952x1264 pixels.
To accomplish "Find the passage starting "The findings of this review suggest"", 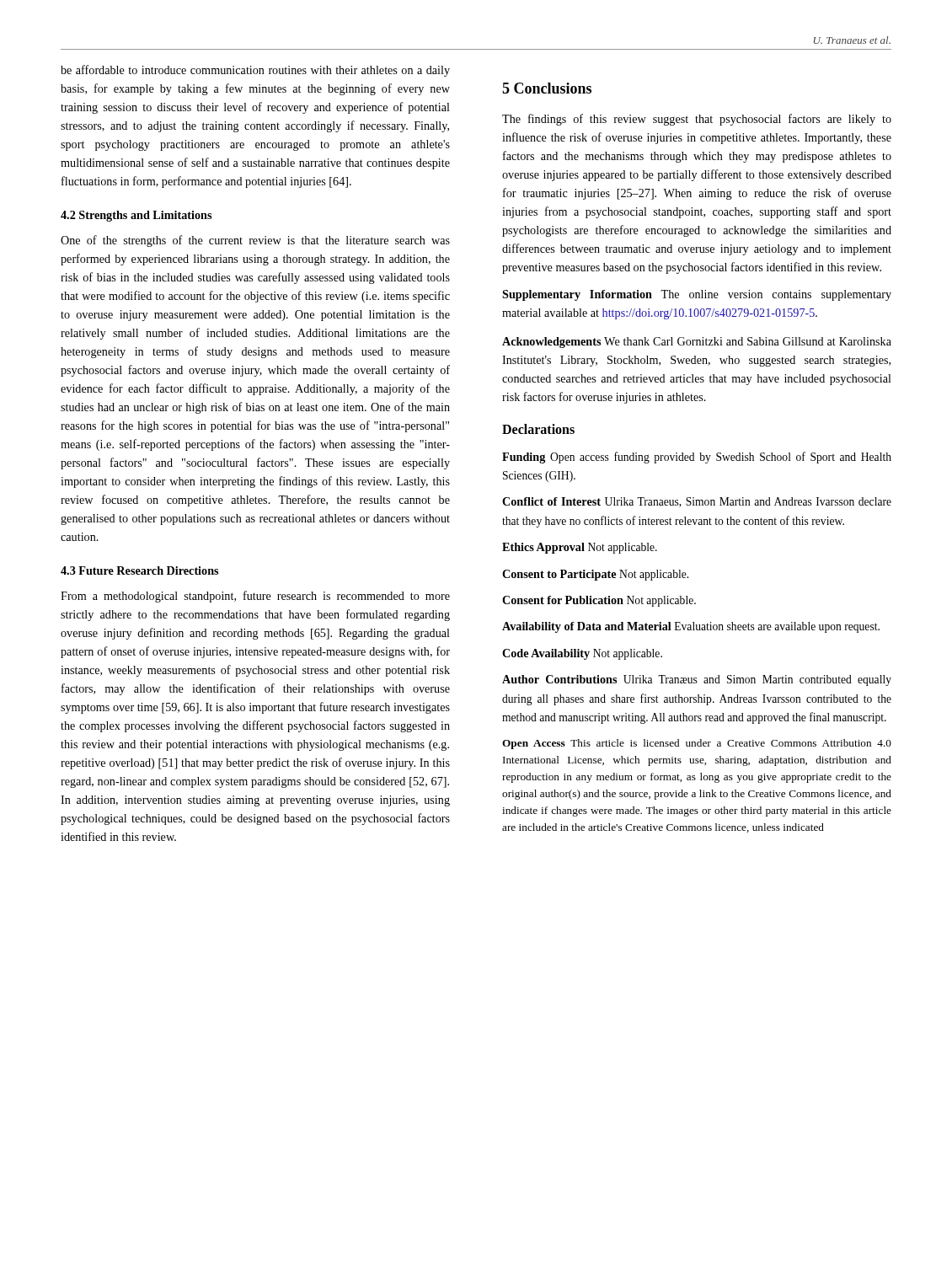I will click(x=697, y=193).
